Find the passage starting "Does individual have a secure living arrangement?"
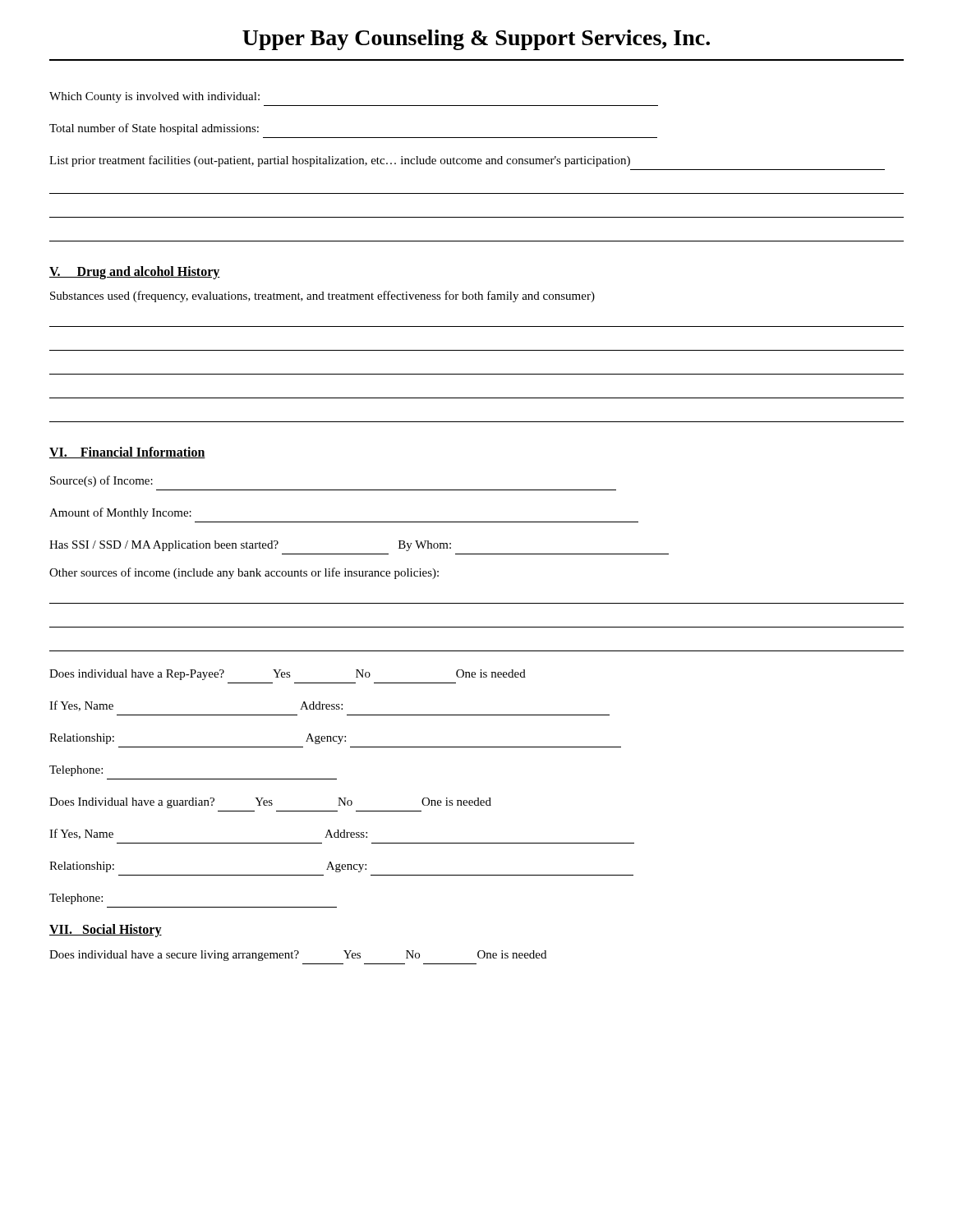 click(298, 954)
